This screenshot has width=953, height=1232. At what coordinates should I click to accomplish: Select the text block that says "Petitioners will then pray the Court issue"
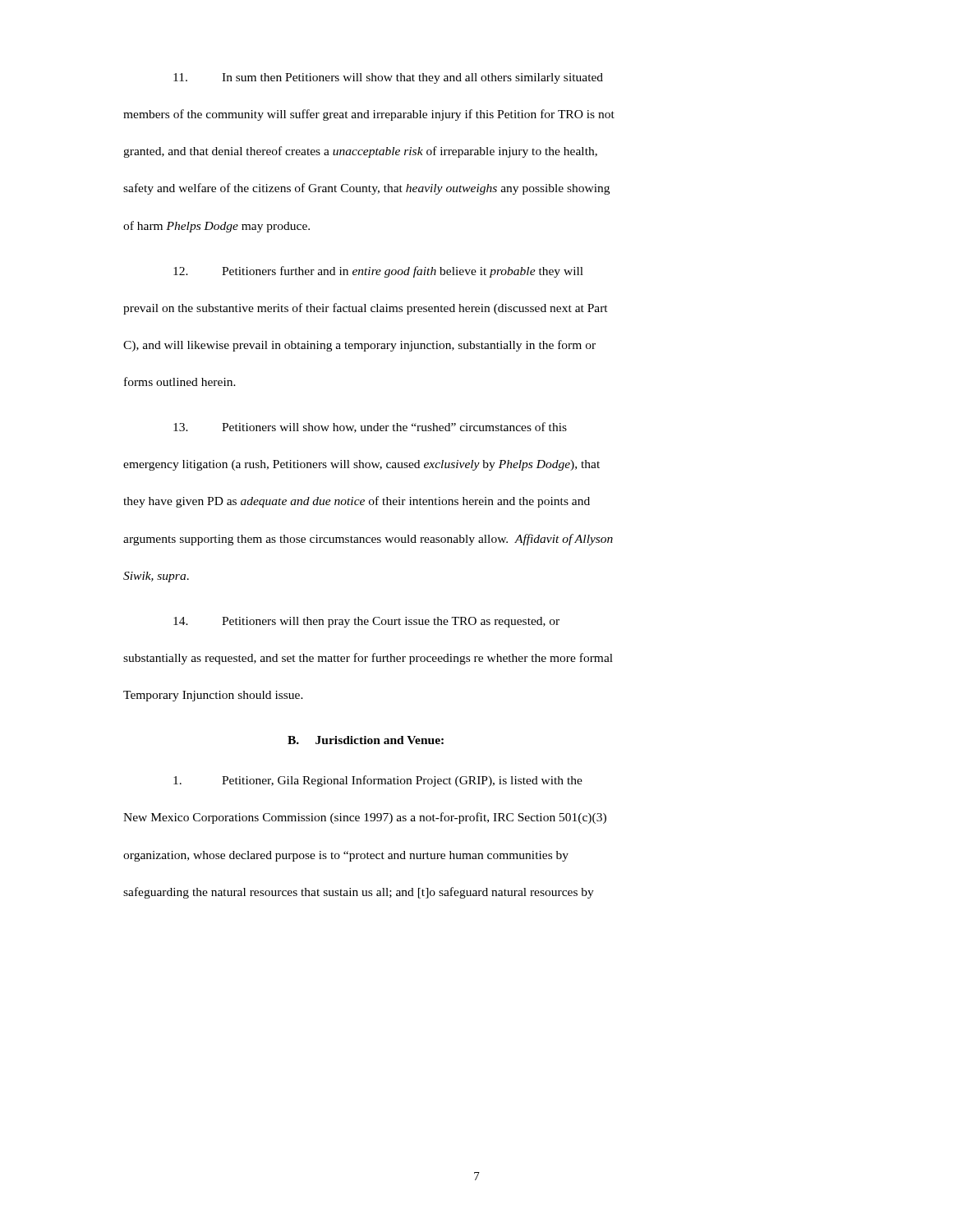point(476,657)
